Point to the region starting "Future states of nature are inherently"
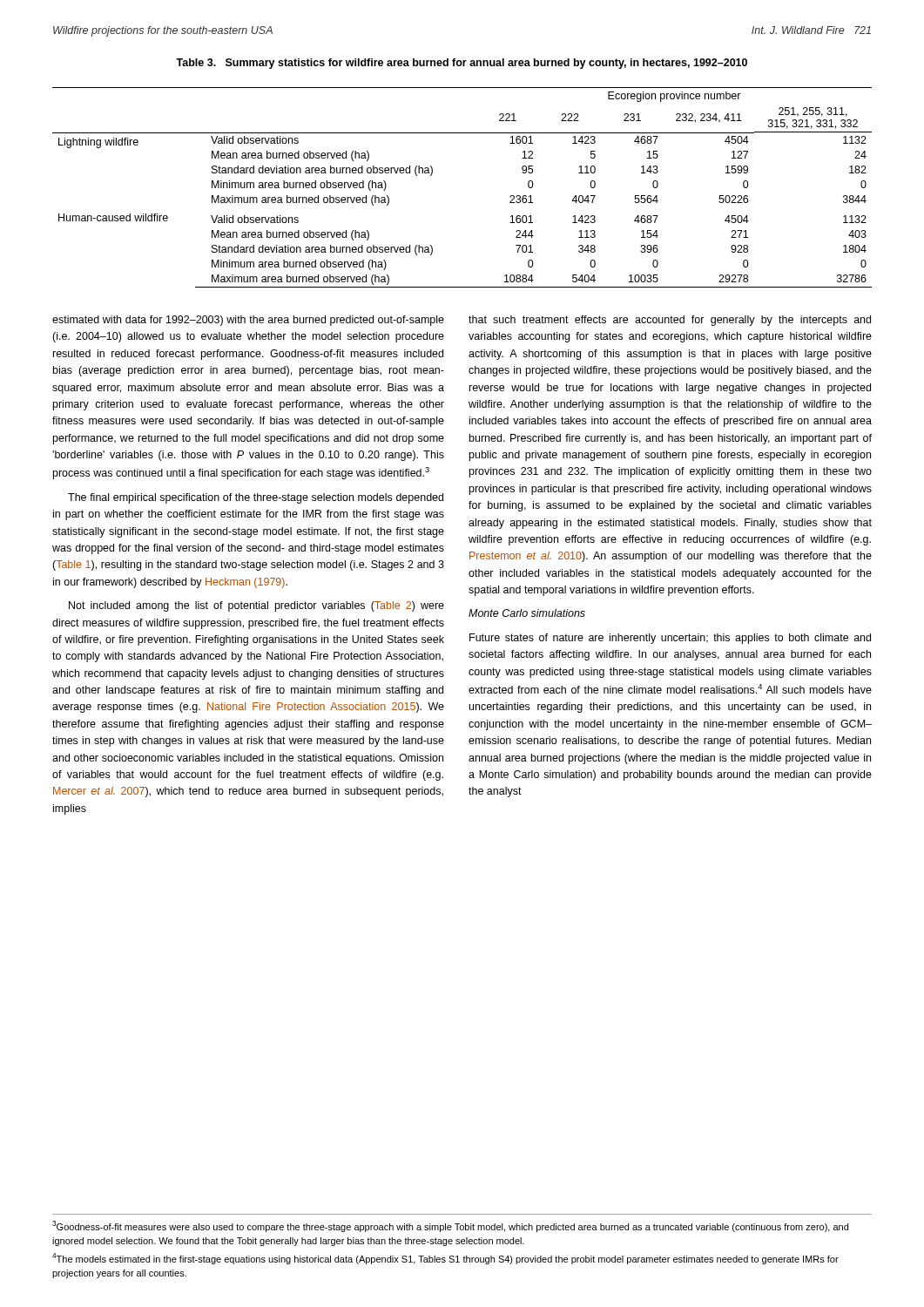Viewport: 924px width, 1307px height. [670, 715]
